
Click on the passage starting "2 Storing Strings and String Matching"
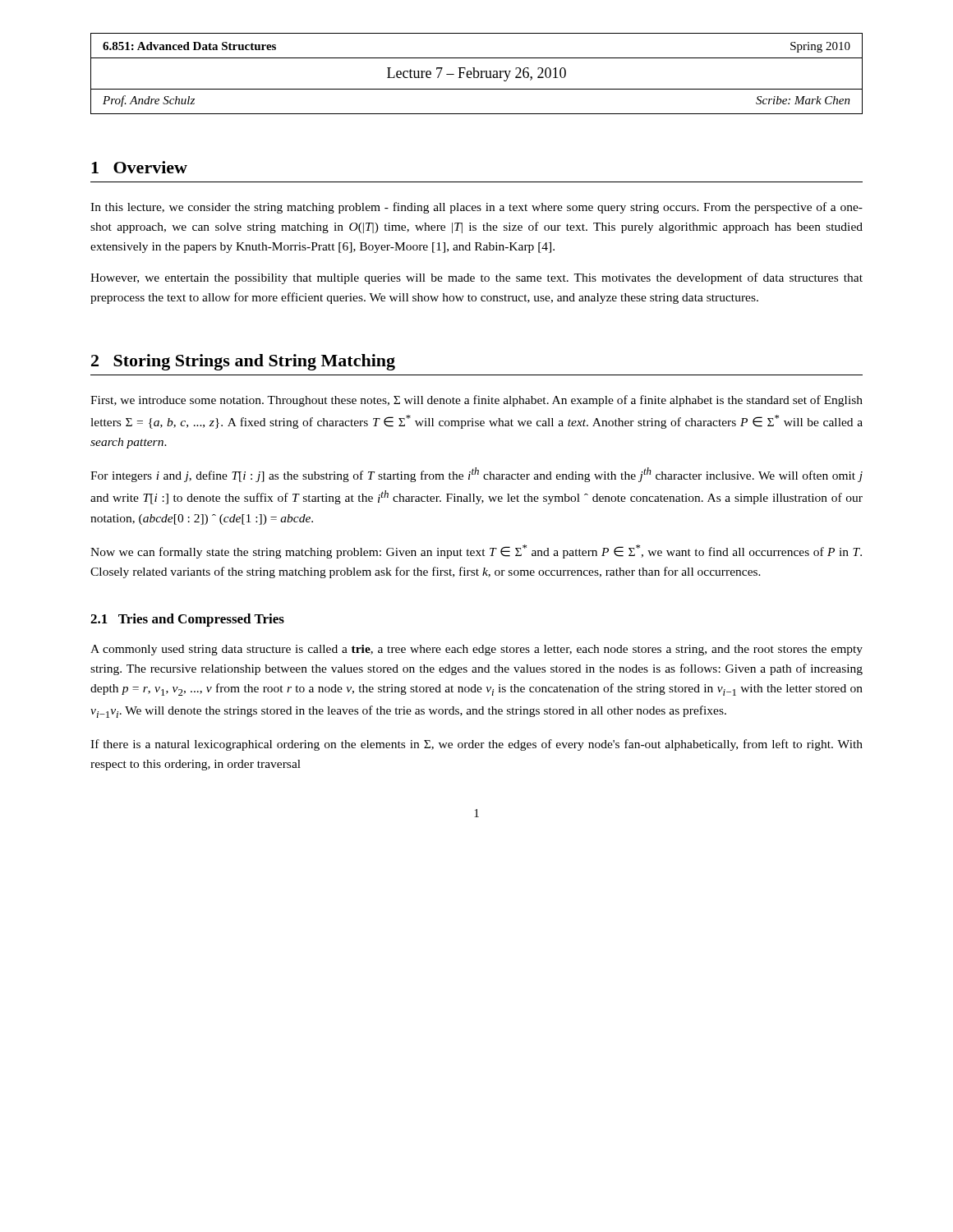243,360
